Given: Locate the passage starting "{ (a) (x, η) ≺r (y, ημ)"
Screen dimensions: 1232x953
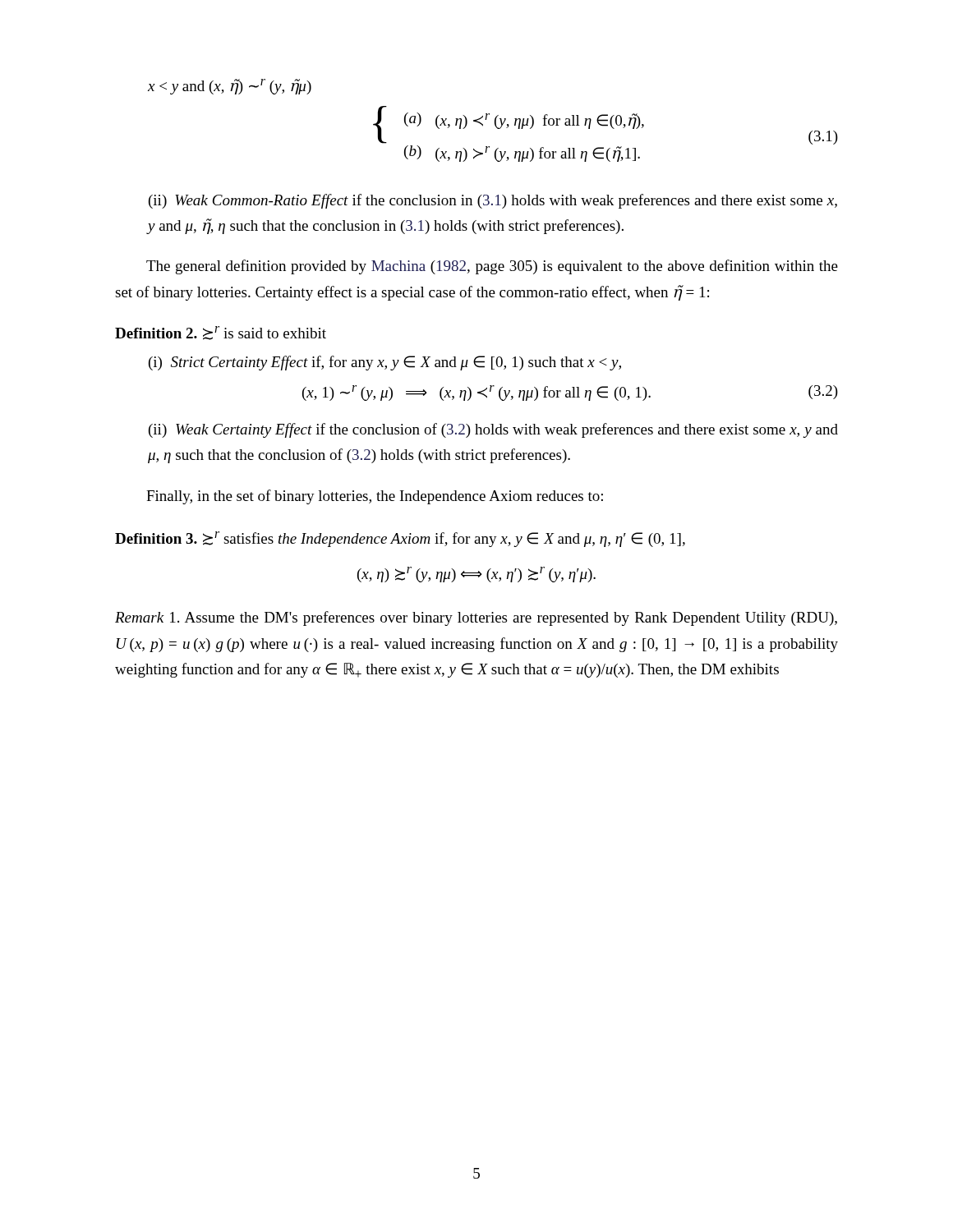Looking at the screenshot, I should click(x=603, y=136).
